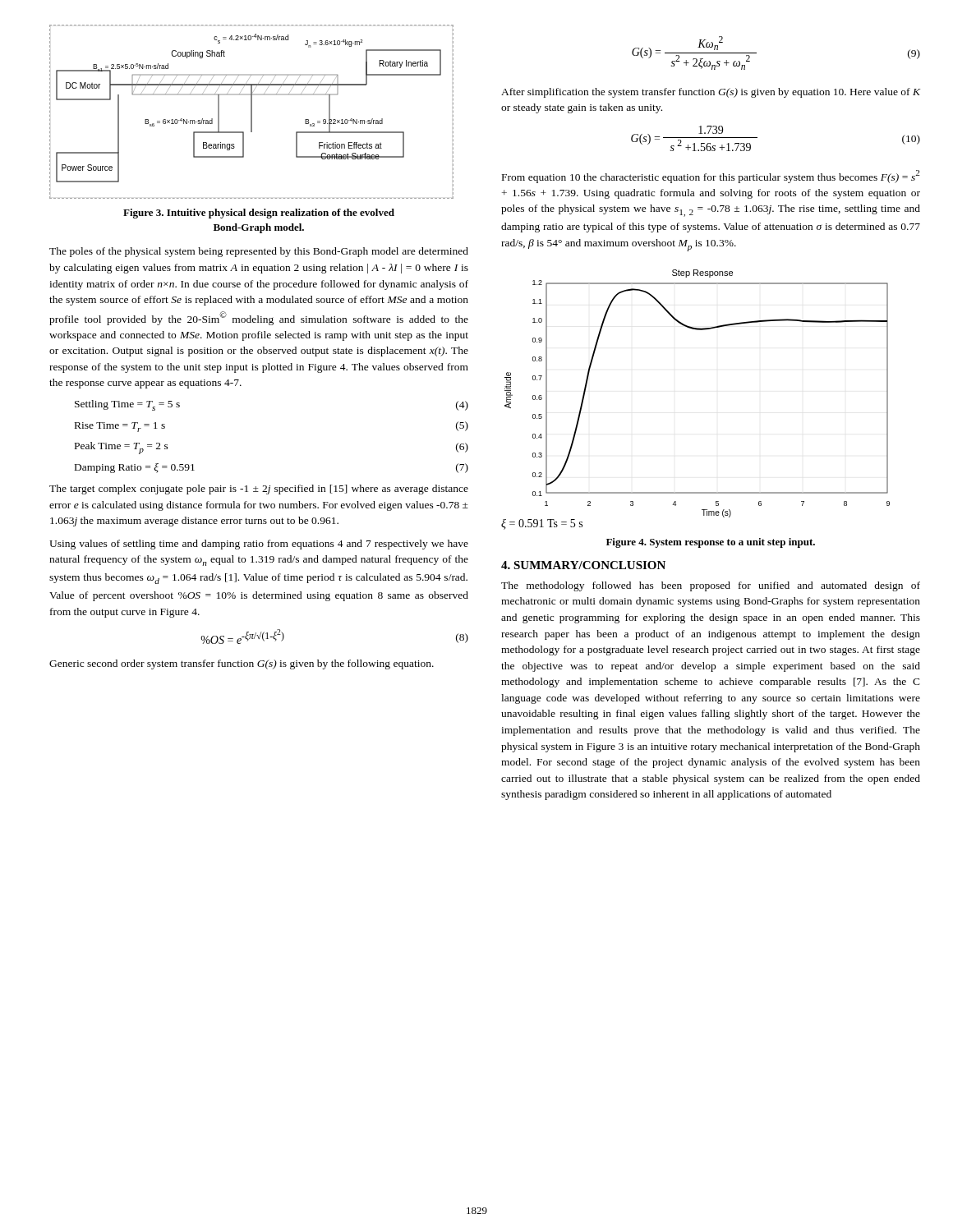Locate the formula that opens with "%OS = e-ξπ/√(1-ξ2)"
Viewport: 953px width, 1232px height.
coord(259,637)
